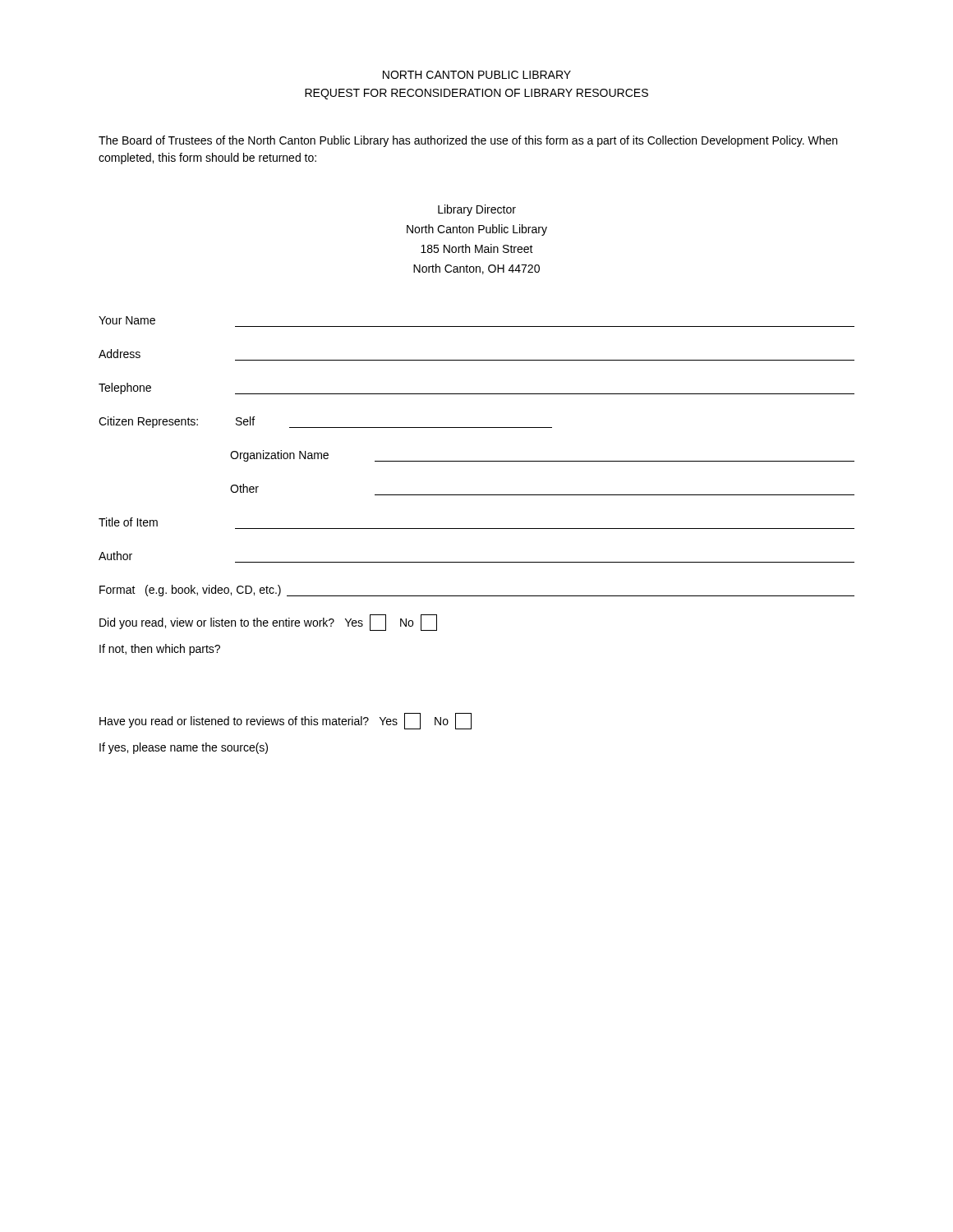953x1232 pixels.
Task: Navigate to the block starting "Format (e.g. book, video, CD,"
Action: [476, 589]
